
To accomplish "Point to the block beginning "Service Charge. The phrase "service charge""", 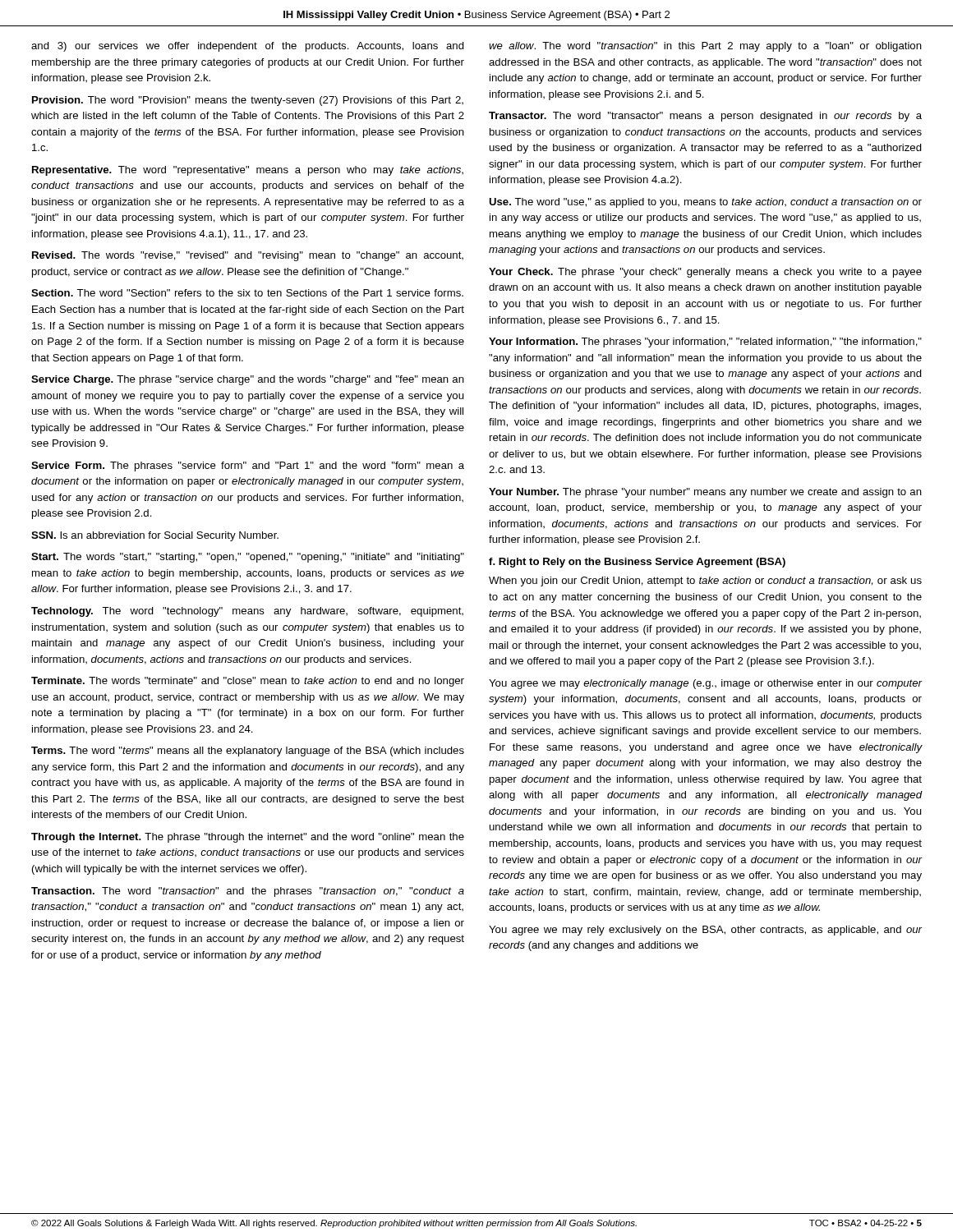I will pyautogui.click(x=248, y=411).
